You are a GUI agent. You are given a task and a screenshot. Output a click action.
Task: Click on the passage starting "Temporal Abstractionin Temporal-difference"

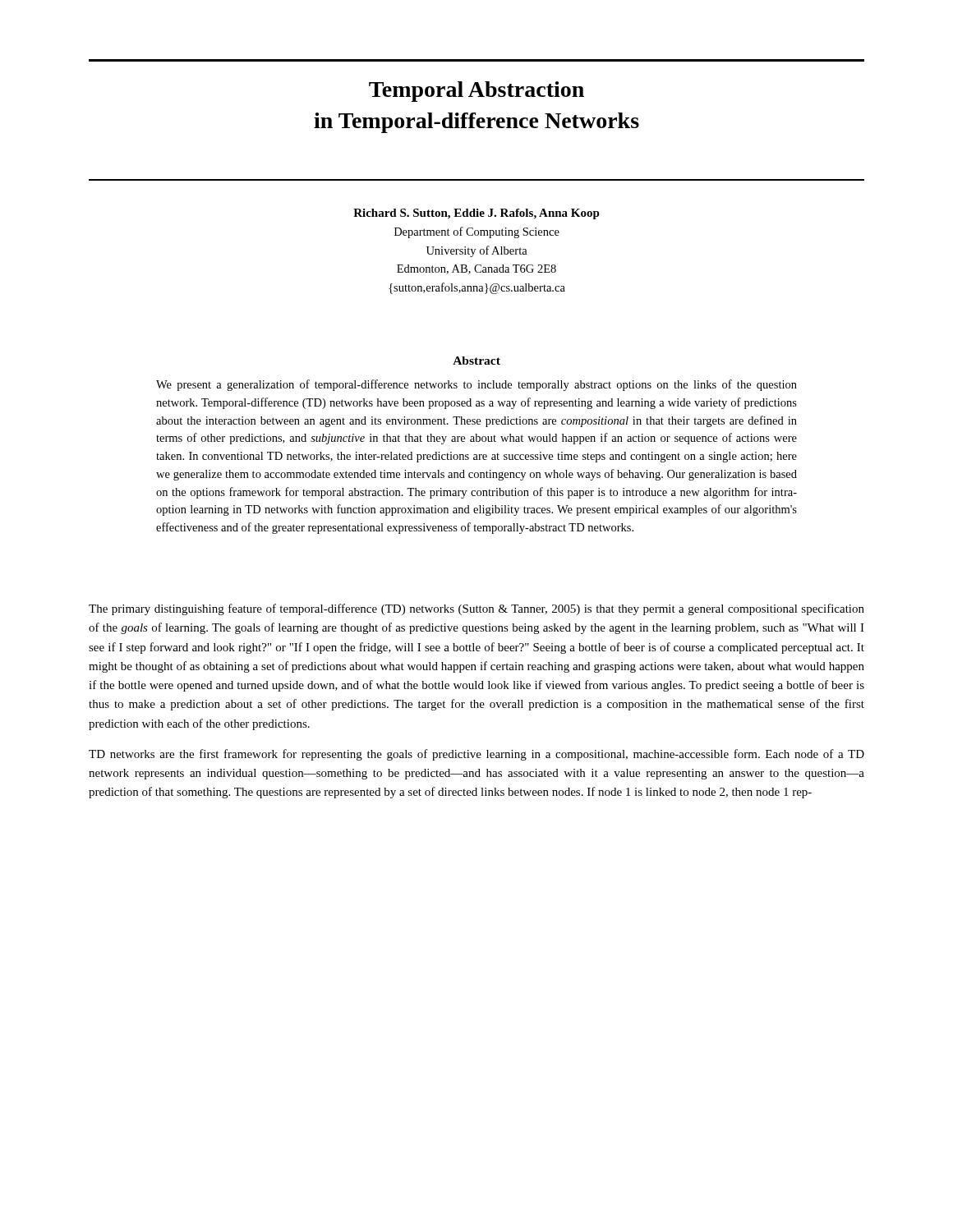(476, 105)
